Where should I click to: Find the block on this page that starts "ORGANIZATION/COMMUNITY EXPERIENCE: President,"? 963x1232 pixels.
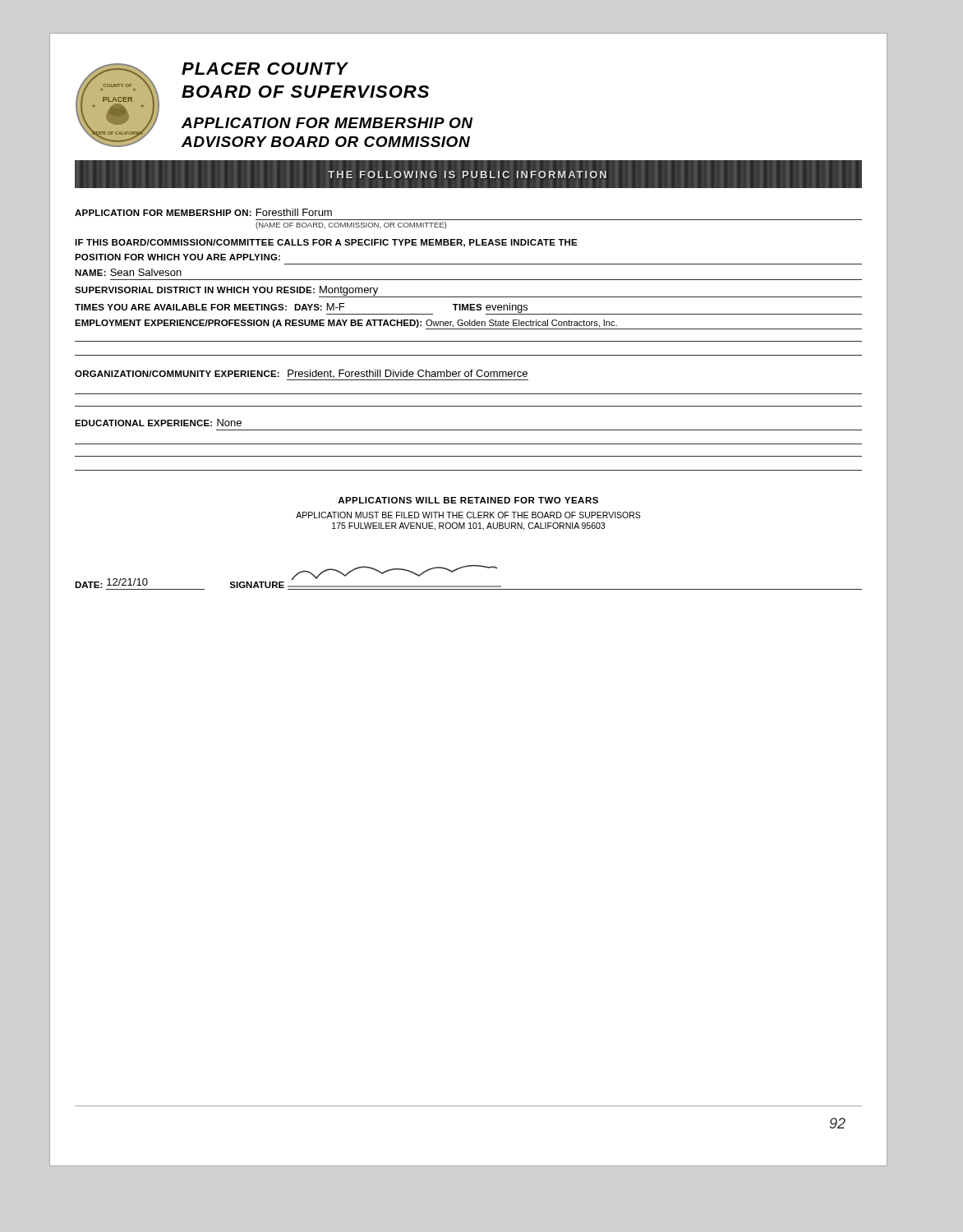coord(301,373)
